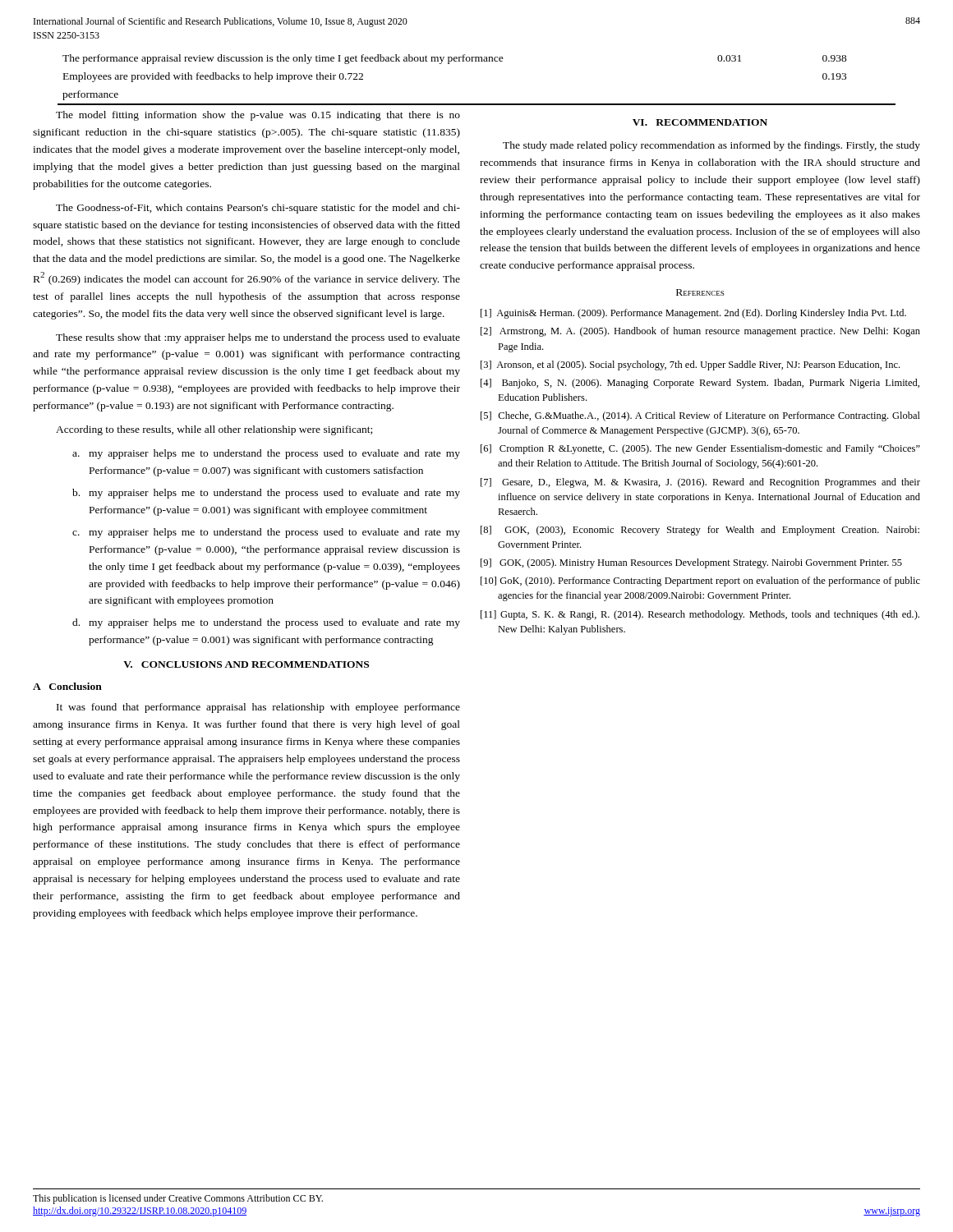Navigate to the text block starting "d.my appraiser helps me"
Screen dimensions: 1232x953
coord(266,632)
